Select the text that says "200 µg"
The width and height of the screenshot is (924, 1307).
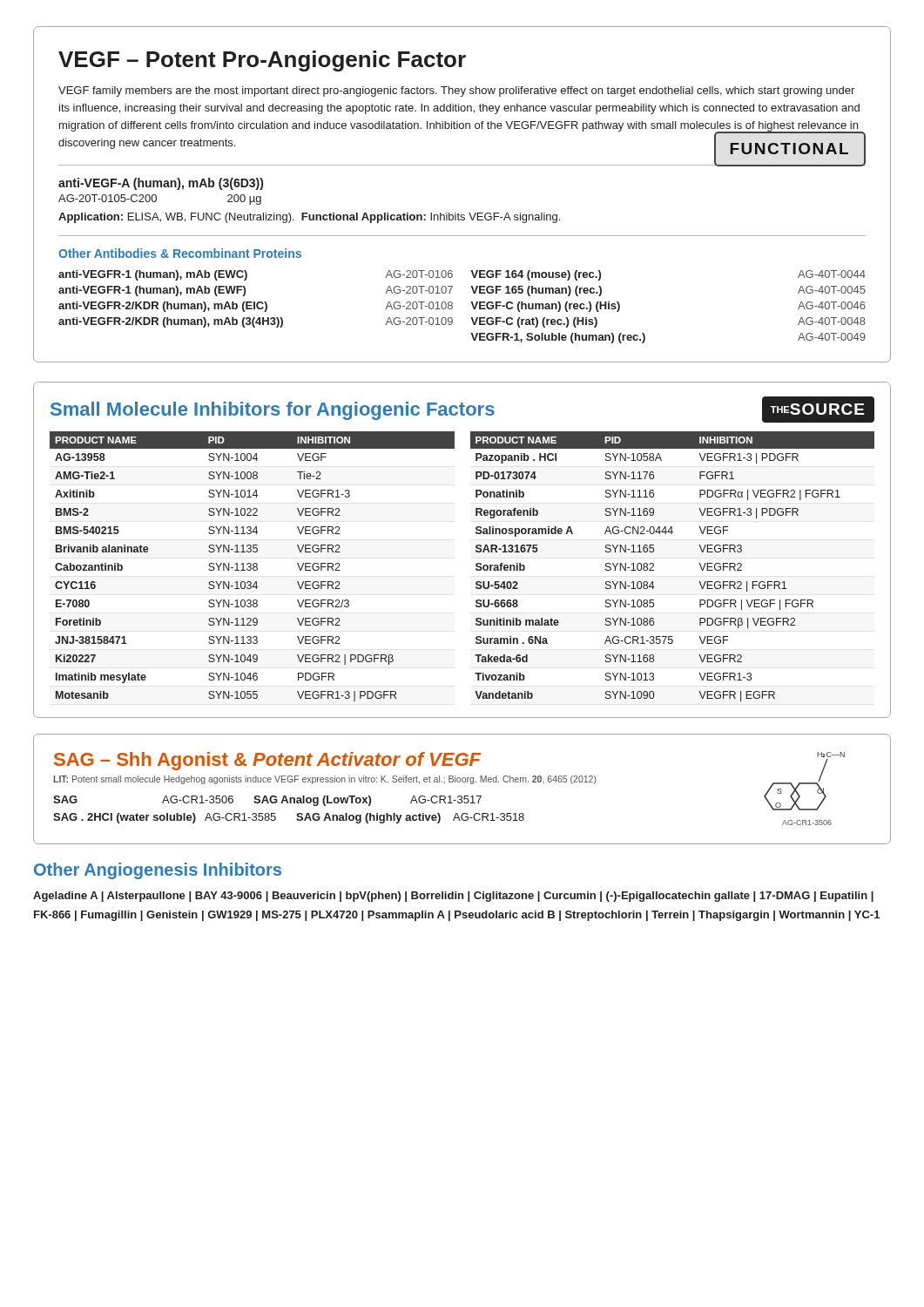click(244, 198)
